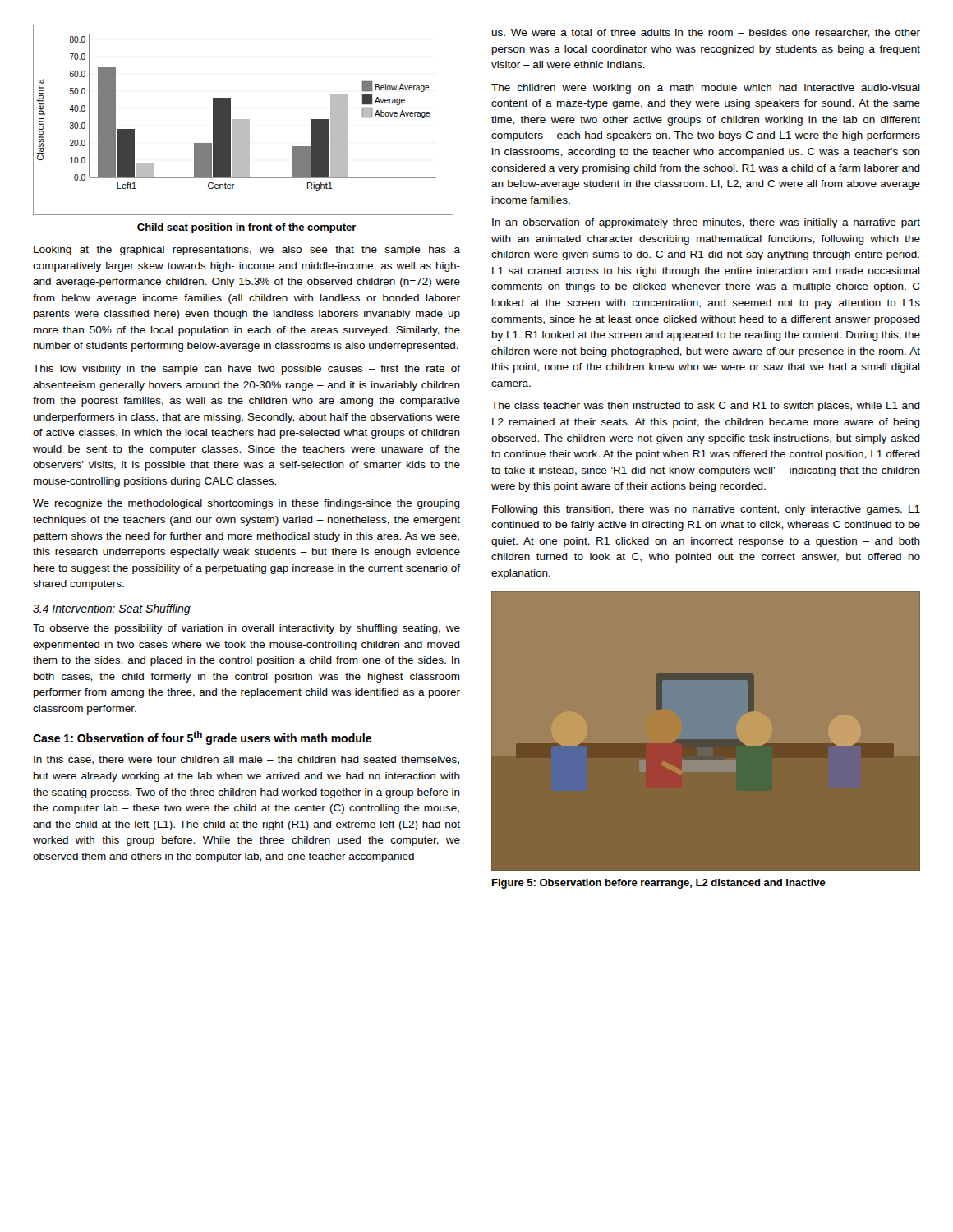Navigate to the block starting "In this case,"
This screenshot has height=1232, width=953.
(246, 808)
